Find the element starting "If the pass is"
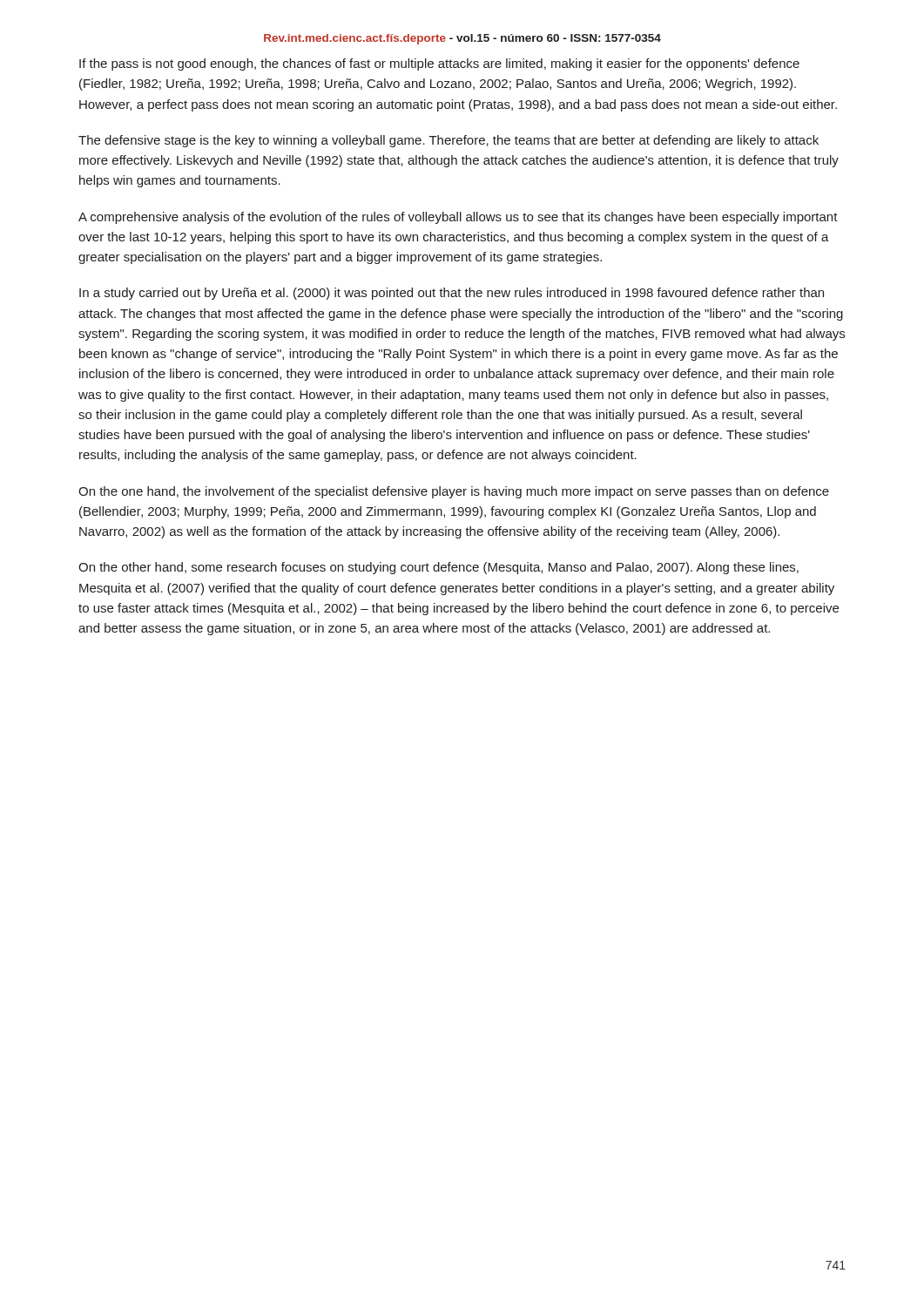This screenshot has height=1307, width=924. coord(458,83)
